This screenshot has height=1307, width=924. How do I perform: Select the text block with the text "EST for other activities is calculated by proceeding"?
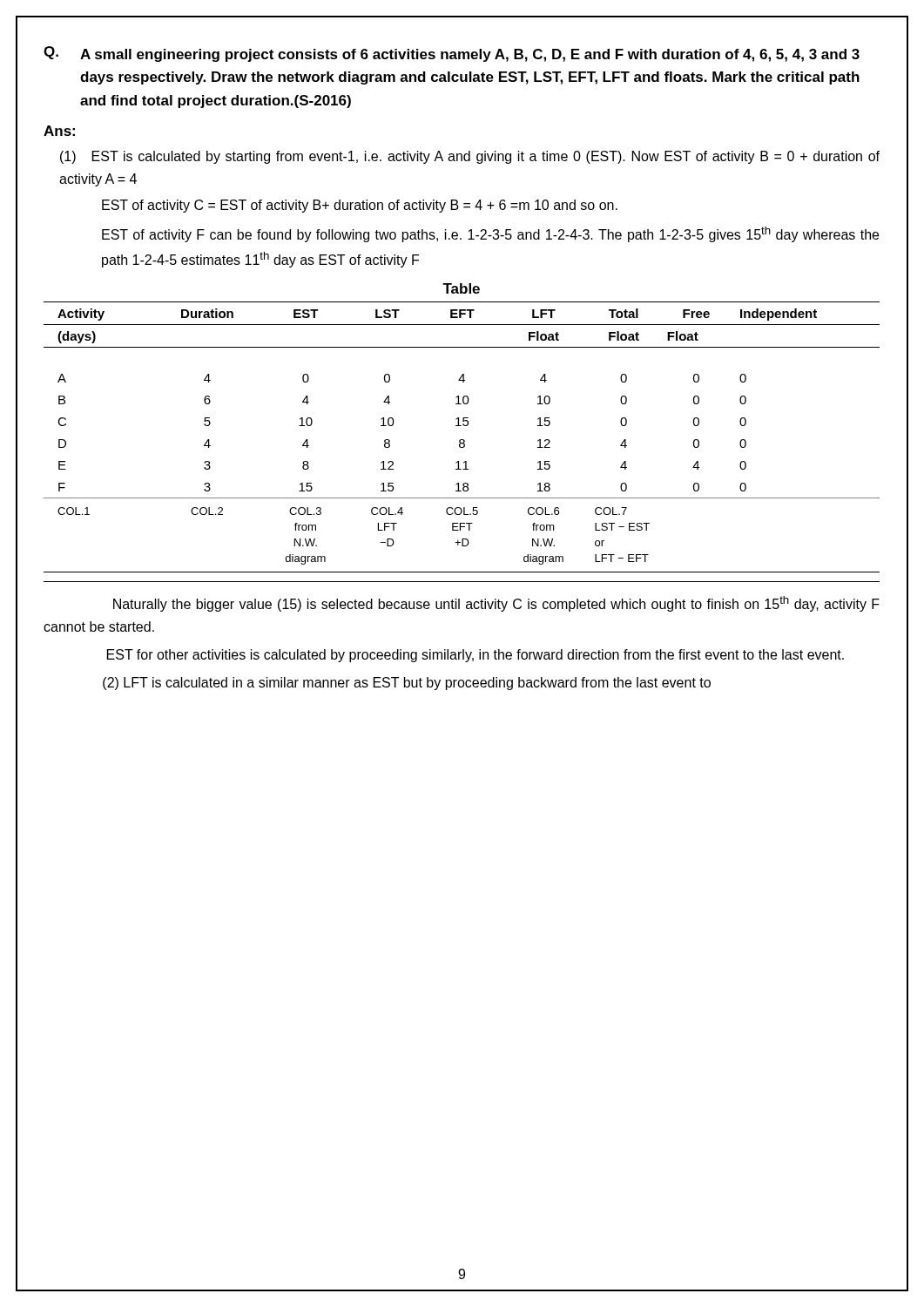[462, 655]
